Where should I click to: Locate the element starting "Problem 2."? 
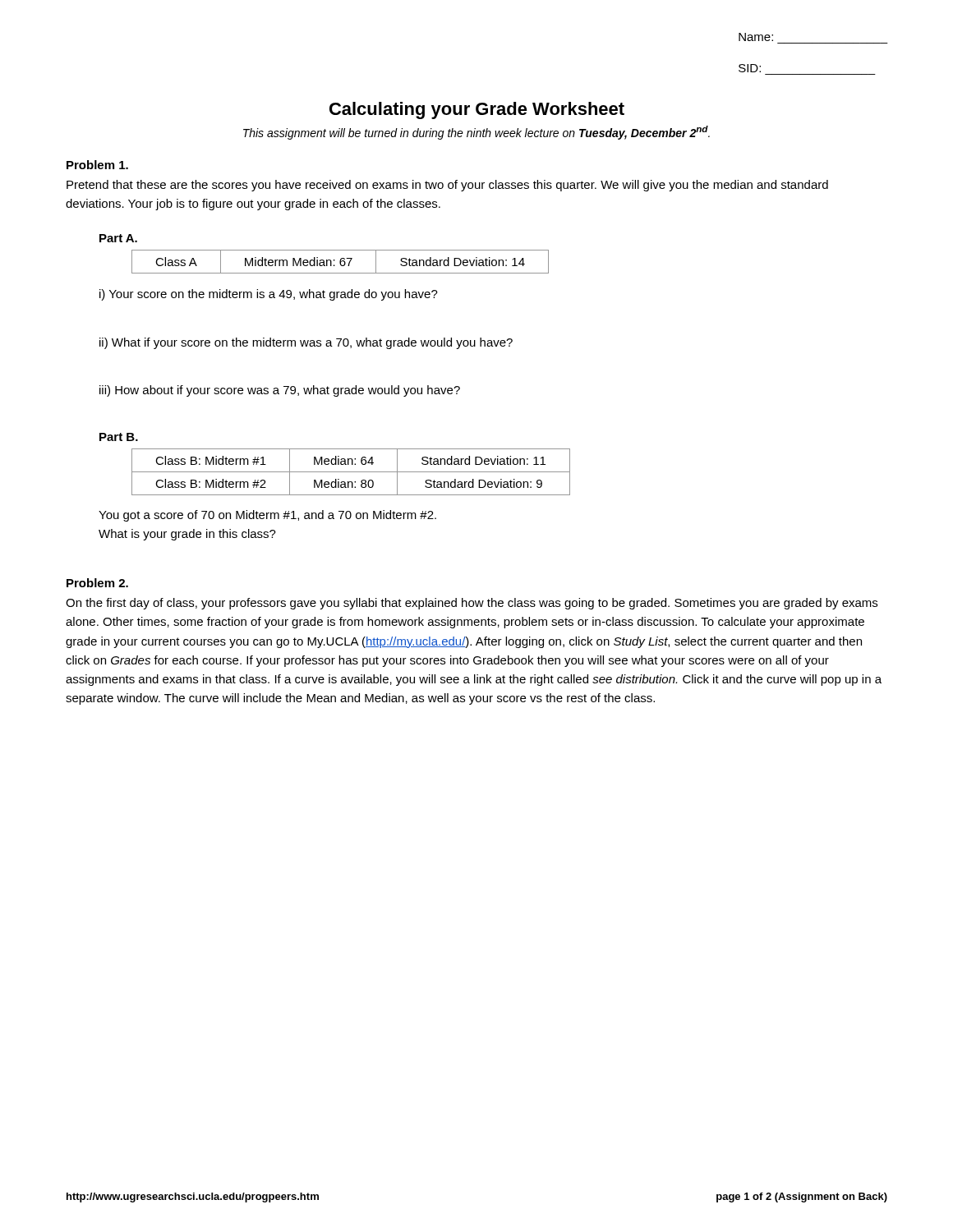(97, 583)
